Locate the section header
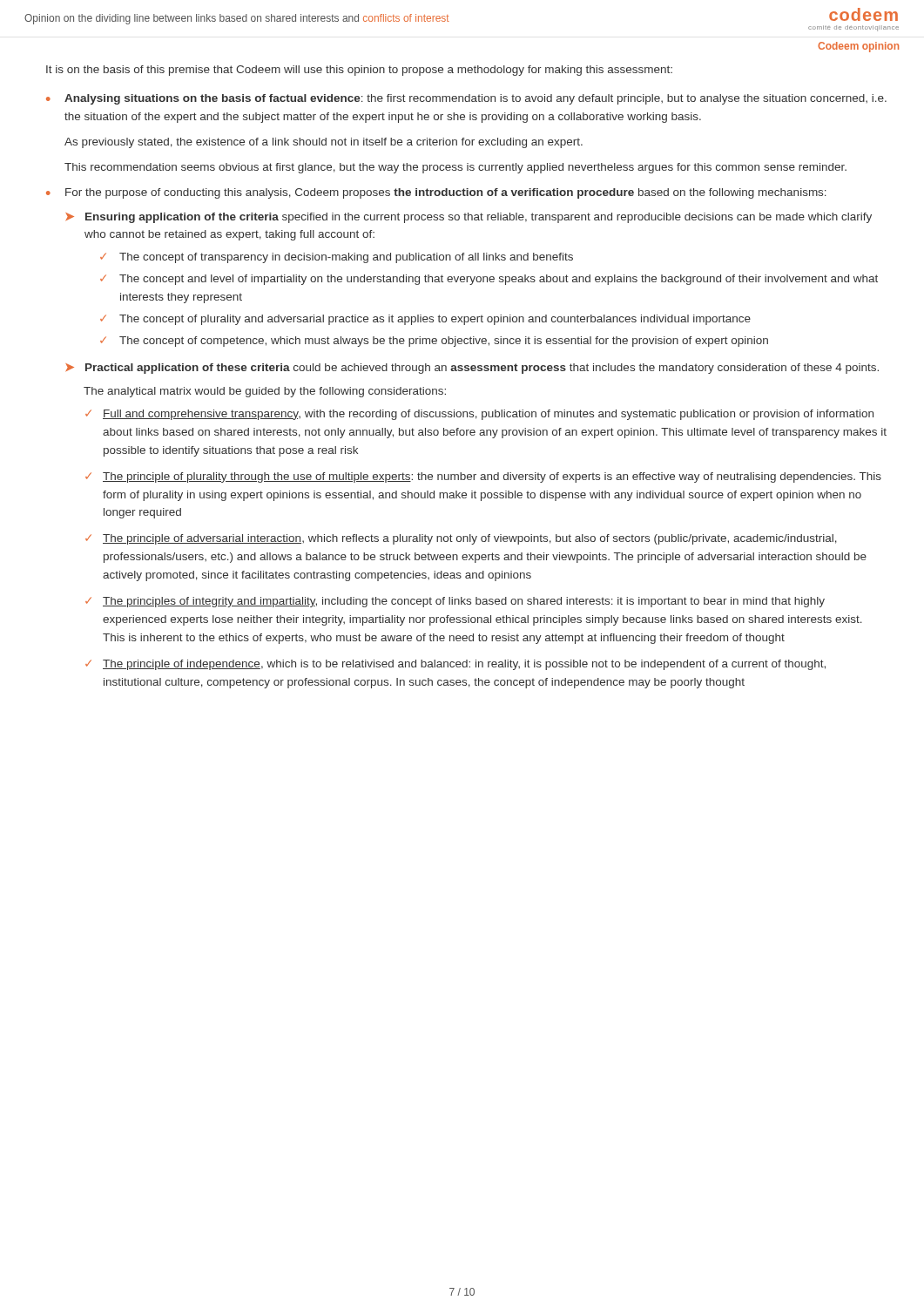Image resolution: width=924 pixels, height=1307 pixels. tap(859, 46)
